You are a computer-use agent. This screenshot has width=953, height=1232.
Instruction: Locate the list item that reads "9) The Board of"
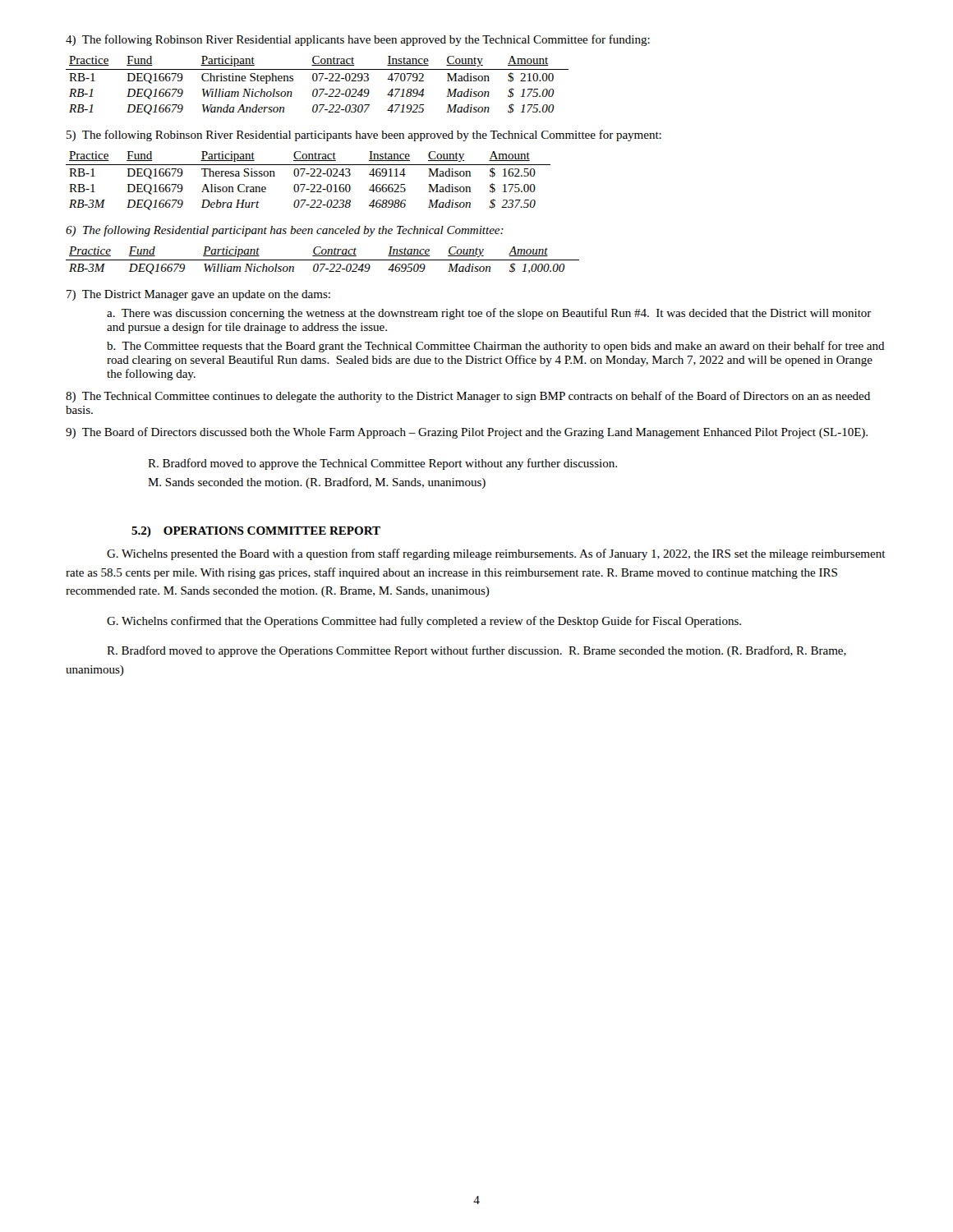pyautogui.click(x=467, y=432)
